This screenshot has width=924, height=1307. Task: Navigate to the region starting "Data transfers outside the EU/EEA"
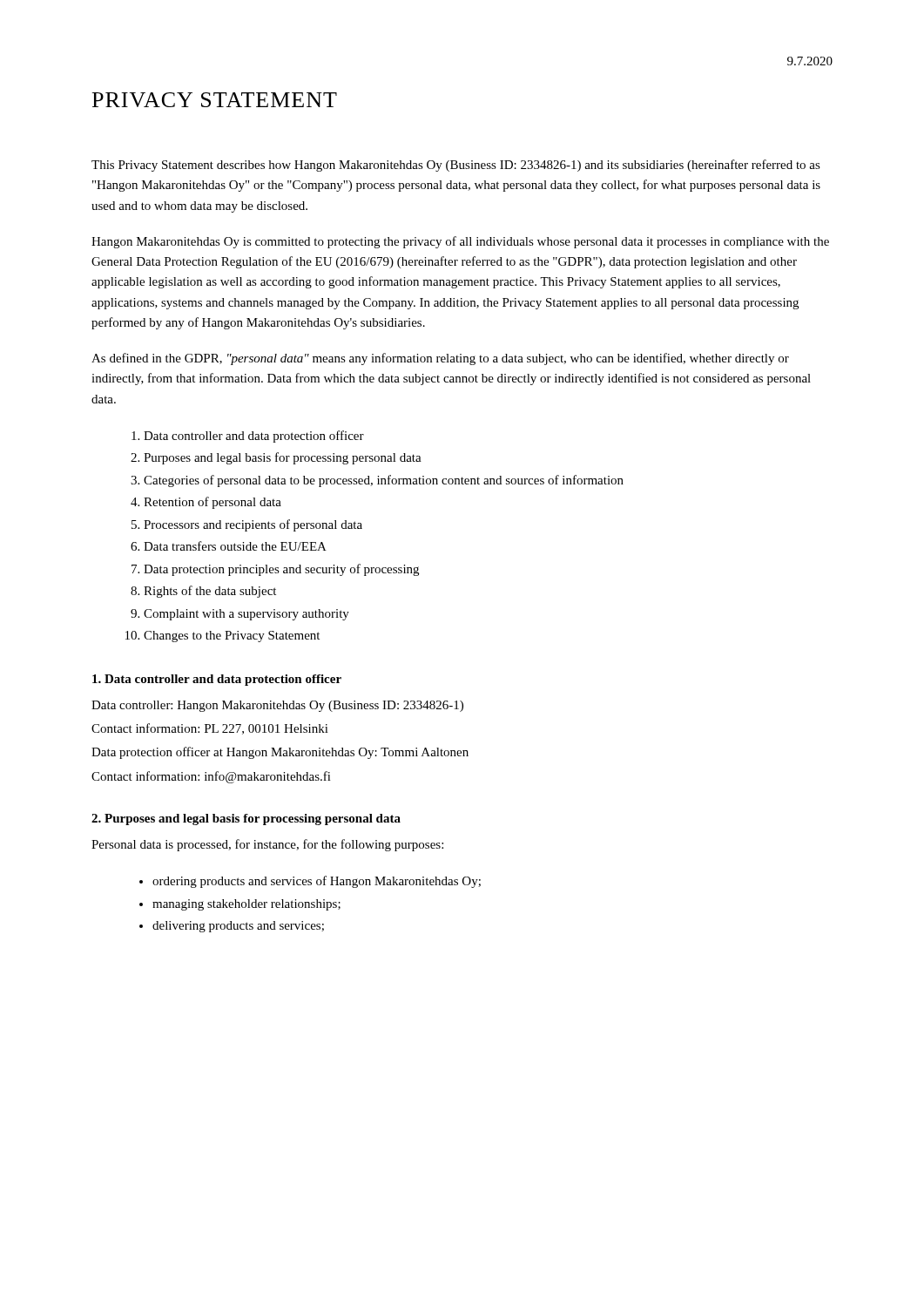click(x=235, y=546)
